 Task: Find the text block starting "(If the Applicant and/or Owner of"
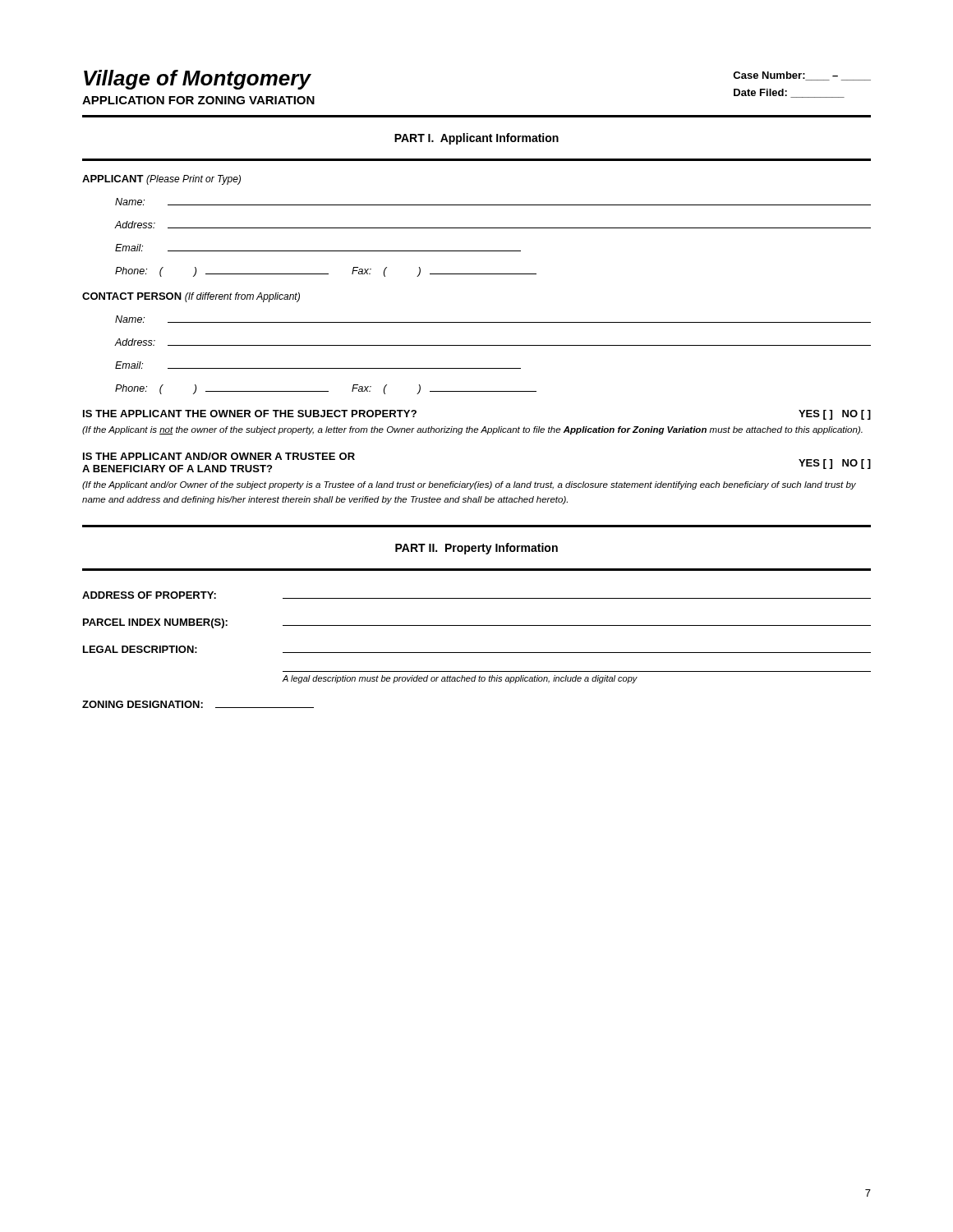coord(469,492)
